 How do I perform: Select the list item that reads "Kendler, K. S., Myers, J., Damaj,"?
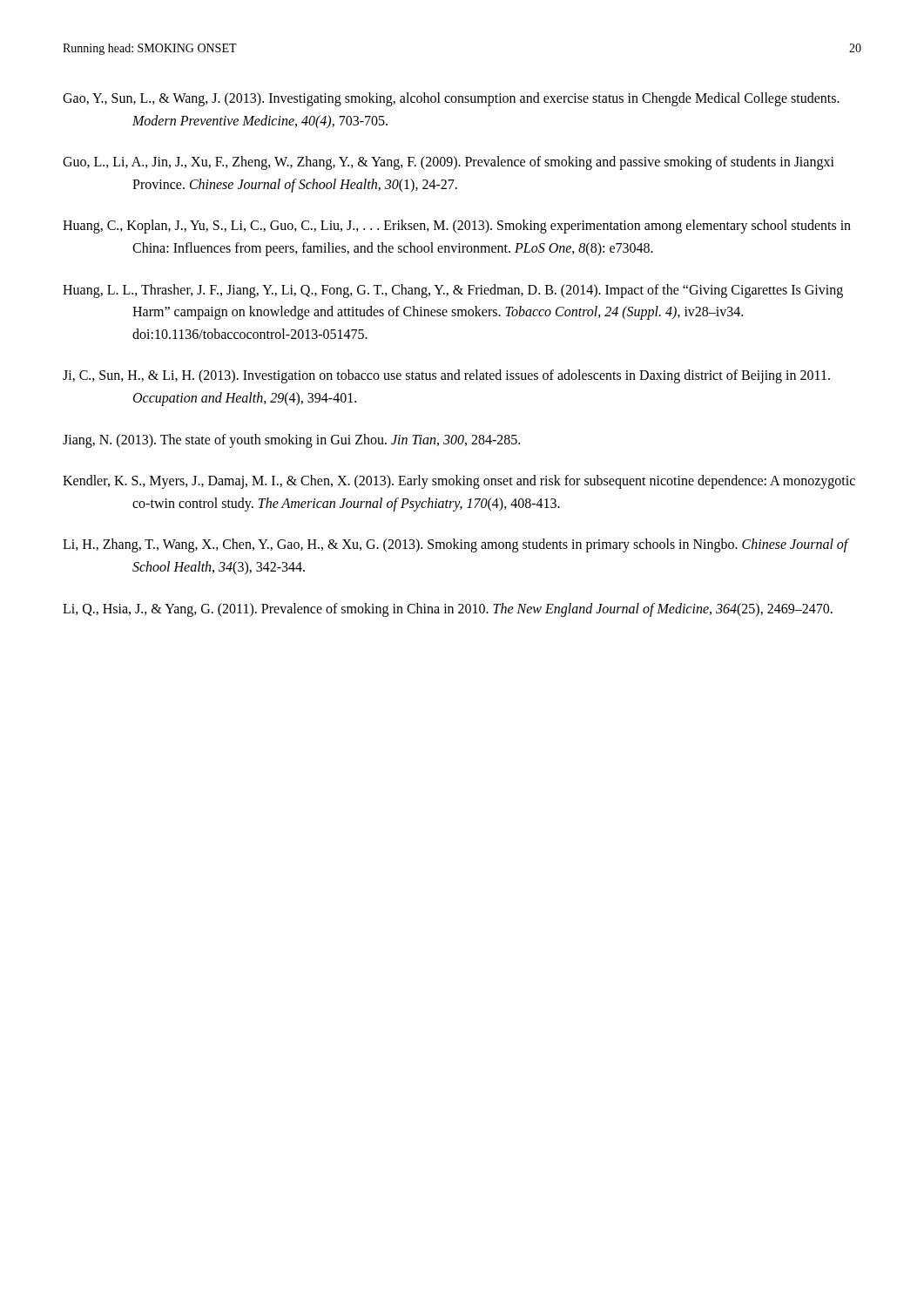(459, 492)
